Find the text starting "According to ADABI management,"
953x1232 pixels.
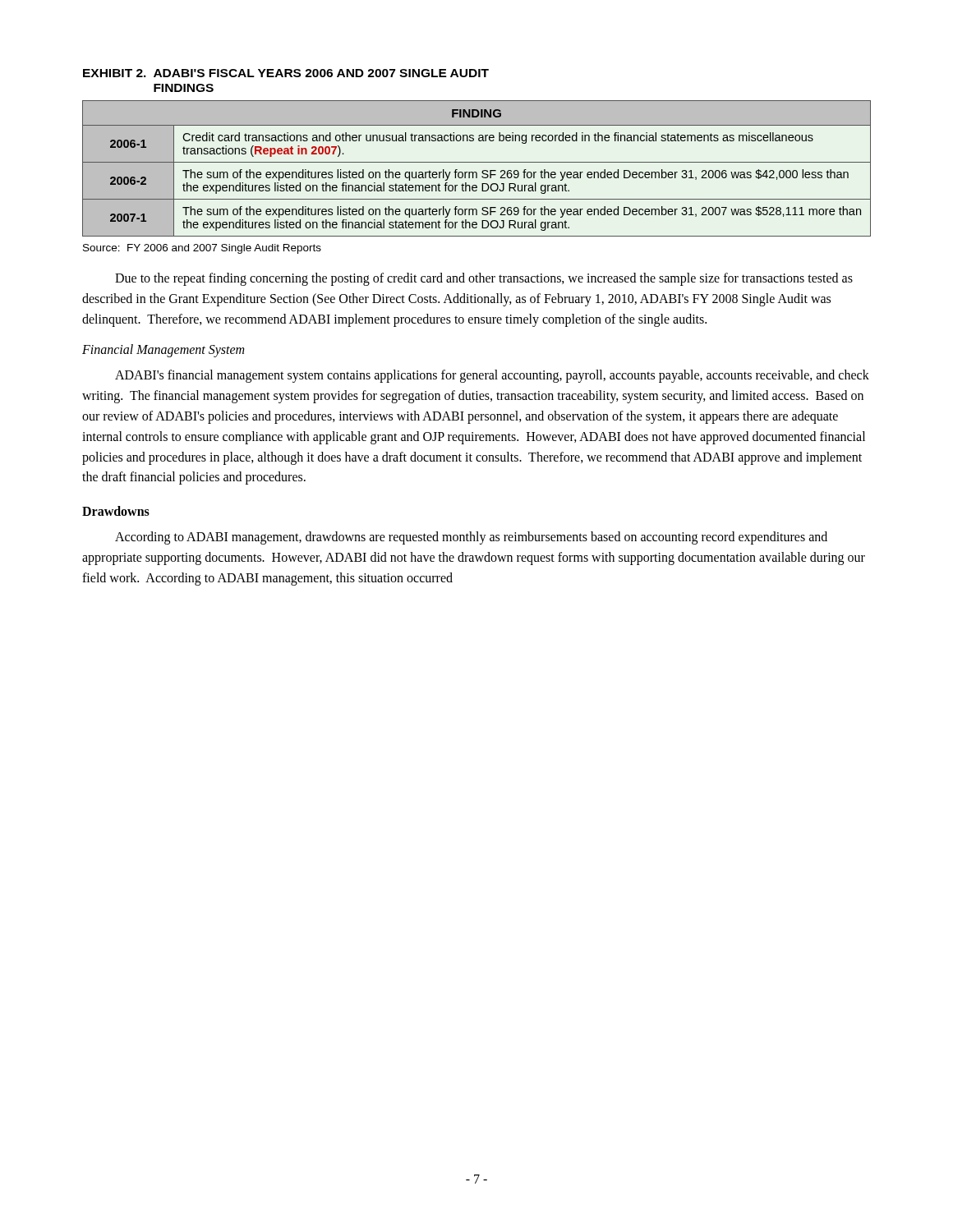[x=474, y=557]
